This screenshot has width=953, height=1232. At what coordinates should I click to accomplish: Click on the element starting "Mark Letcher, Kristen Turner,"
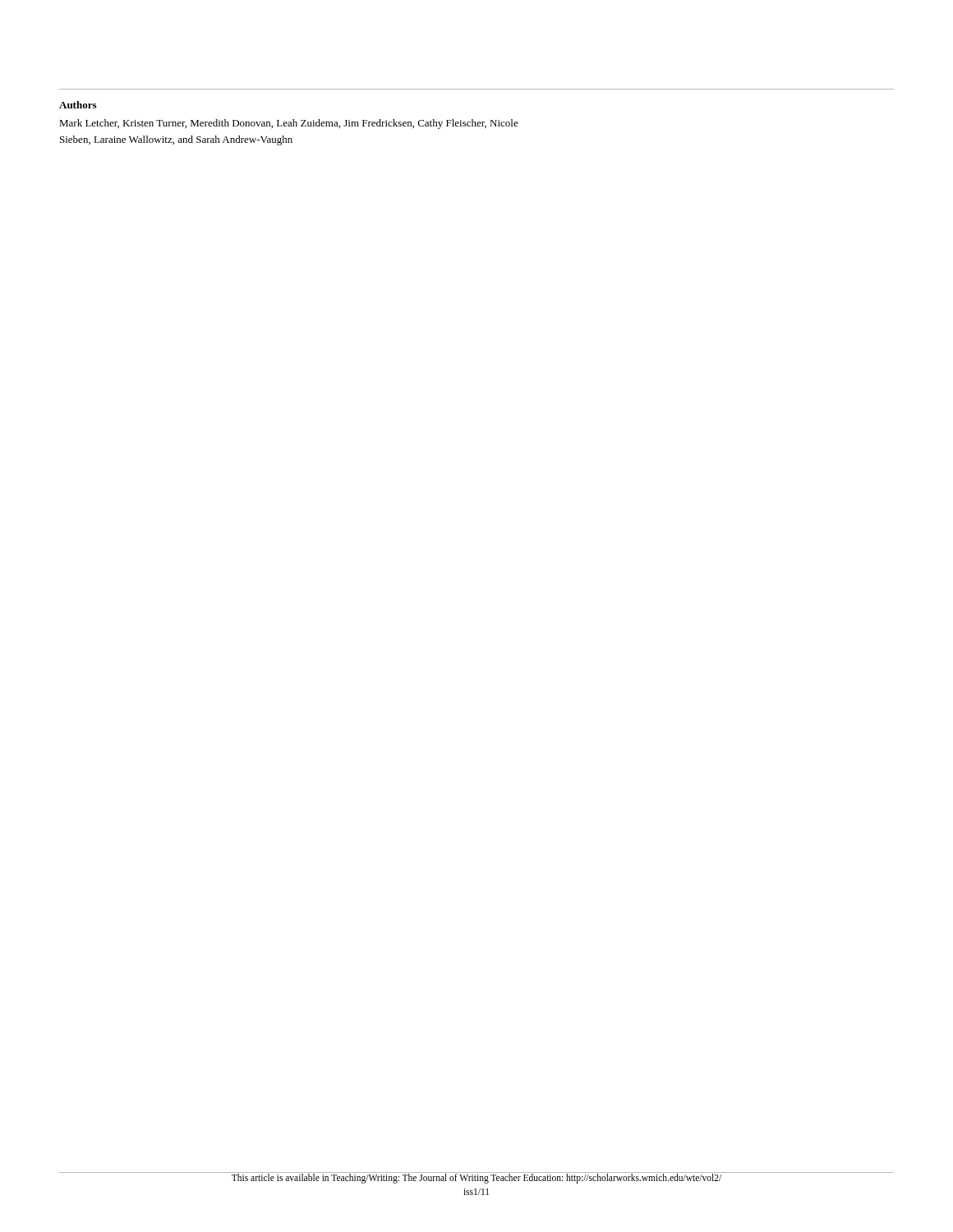(x=289, y=131)
